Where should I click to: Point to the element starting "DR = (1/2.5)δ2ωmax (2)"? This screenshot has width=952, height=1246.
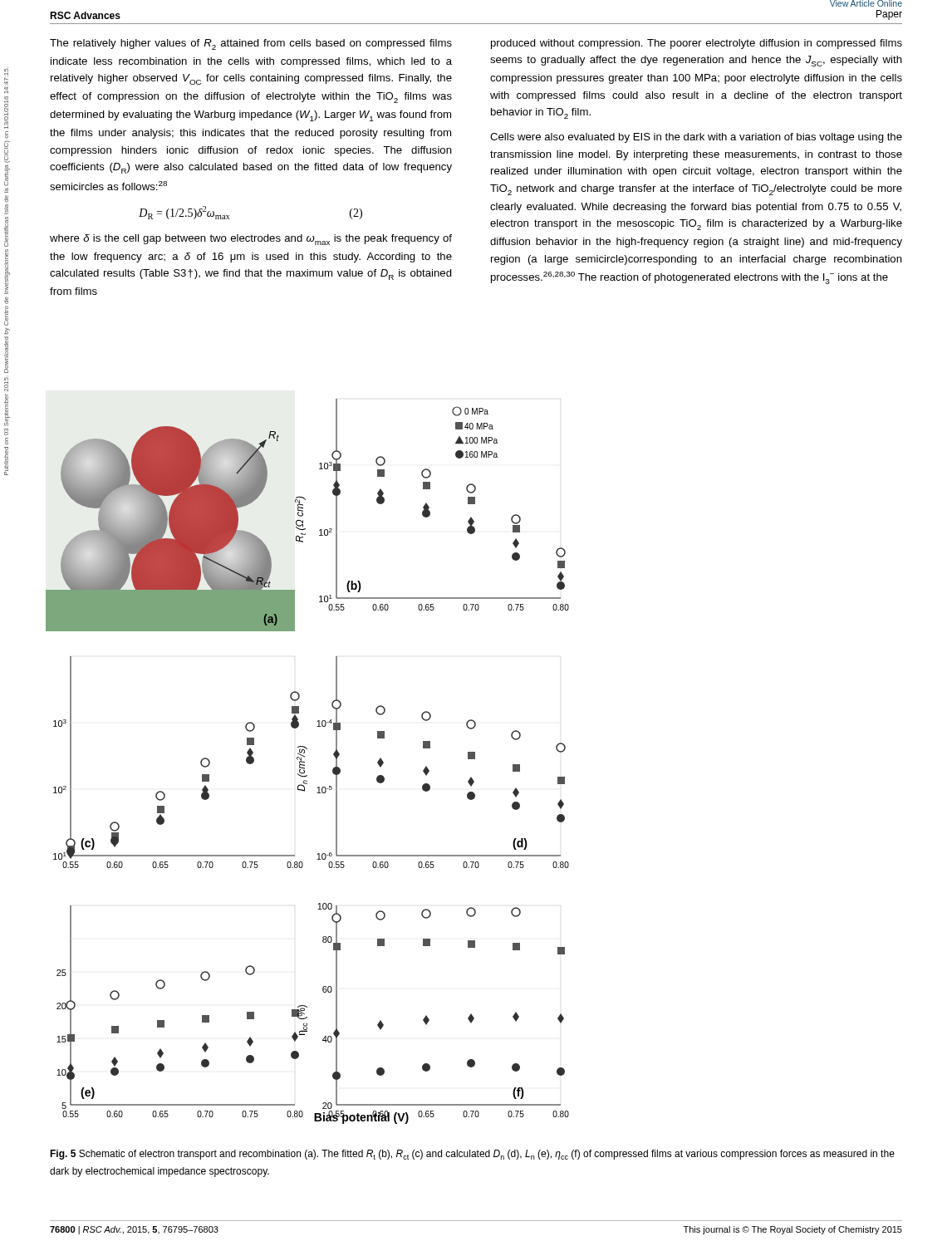[182, 214]
